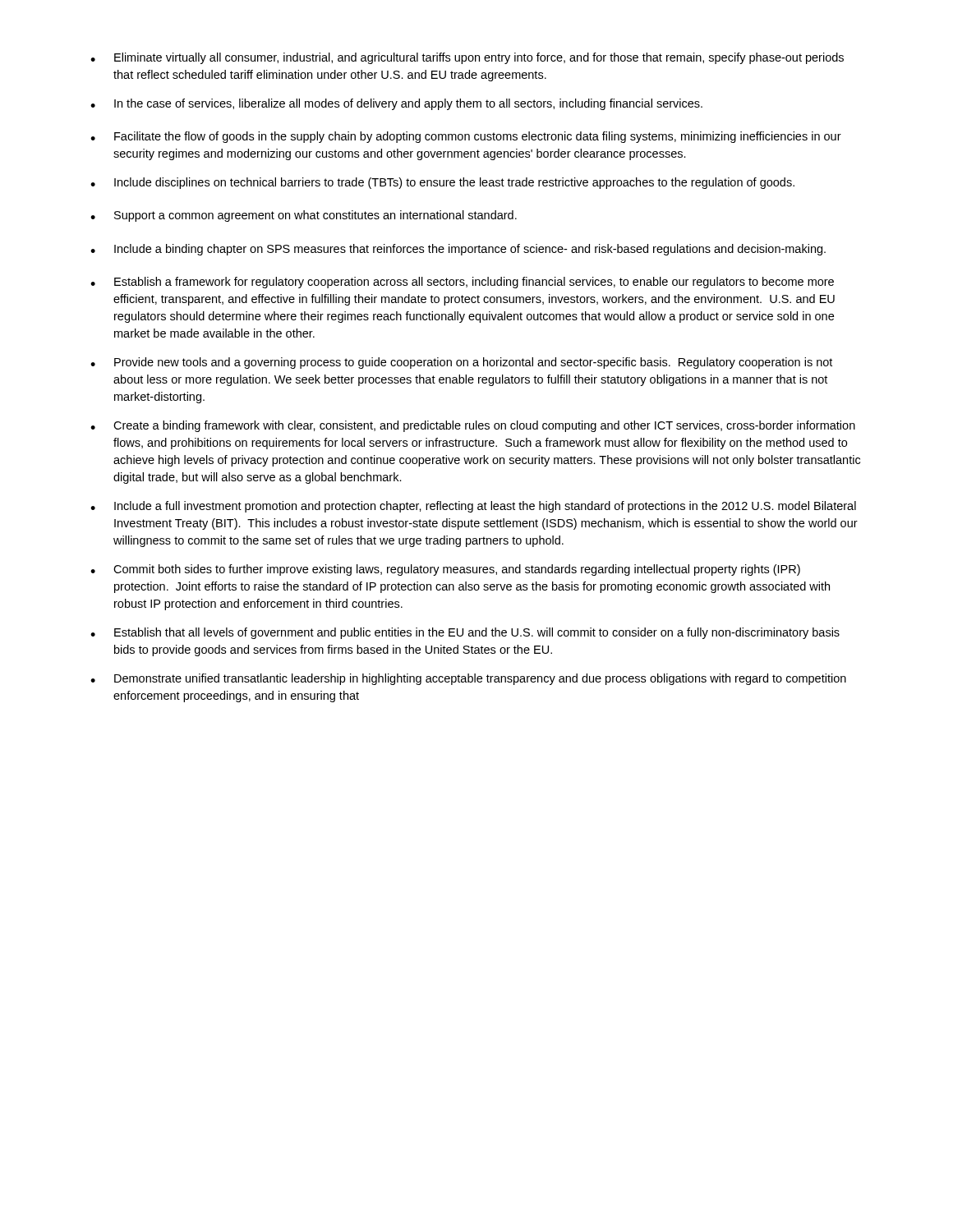
Task: Select the block starting "• Commit both sides to further improve"
Action: (x=476, y=587)
